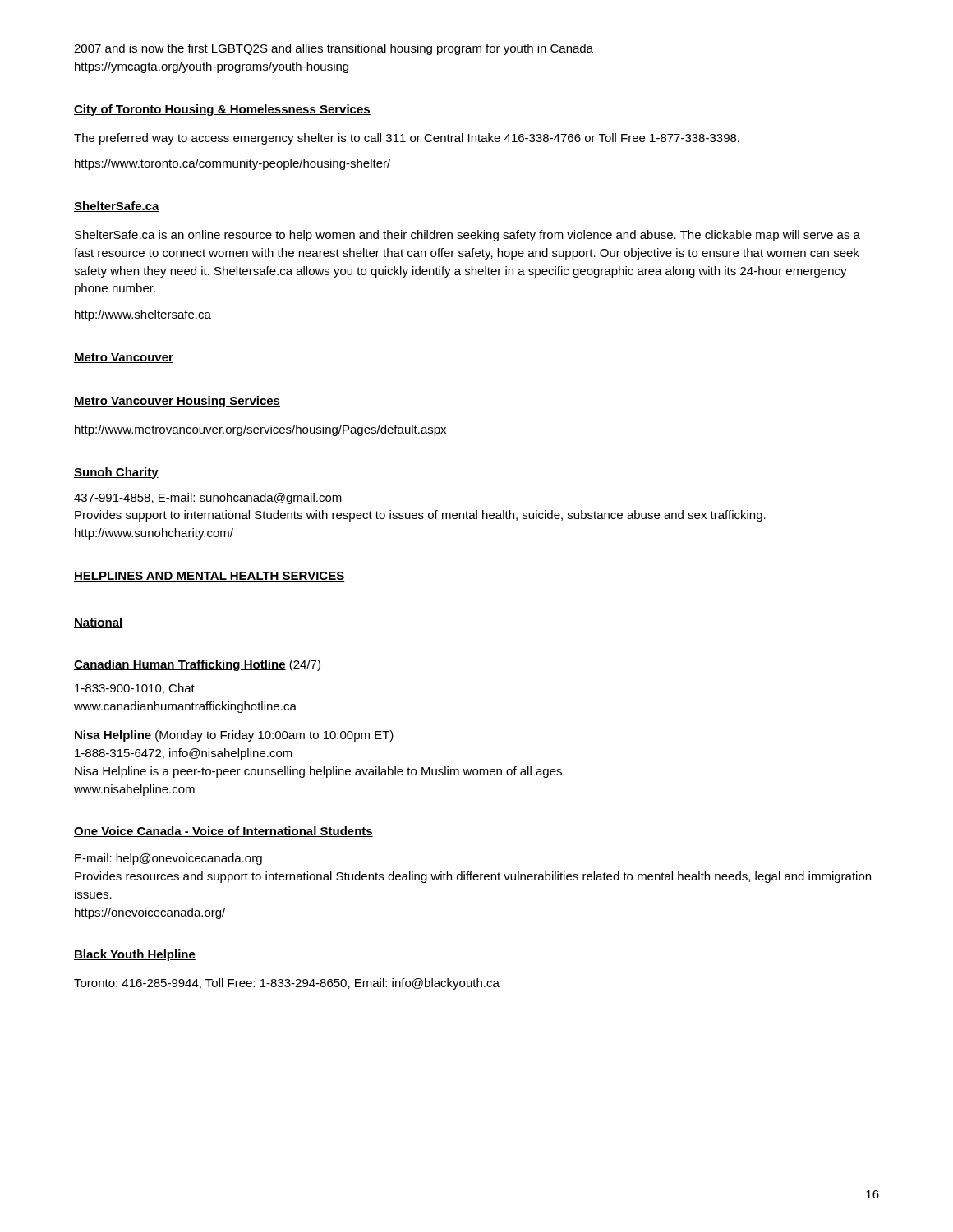
Task: Where is the passage that starts "2007 and is"?
Action: (334, 57)
